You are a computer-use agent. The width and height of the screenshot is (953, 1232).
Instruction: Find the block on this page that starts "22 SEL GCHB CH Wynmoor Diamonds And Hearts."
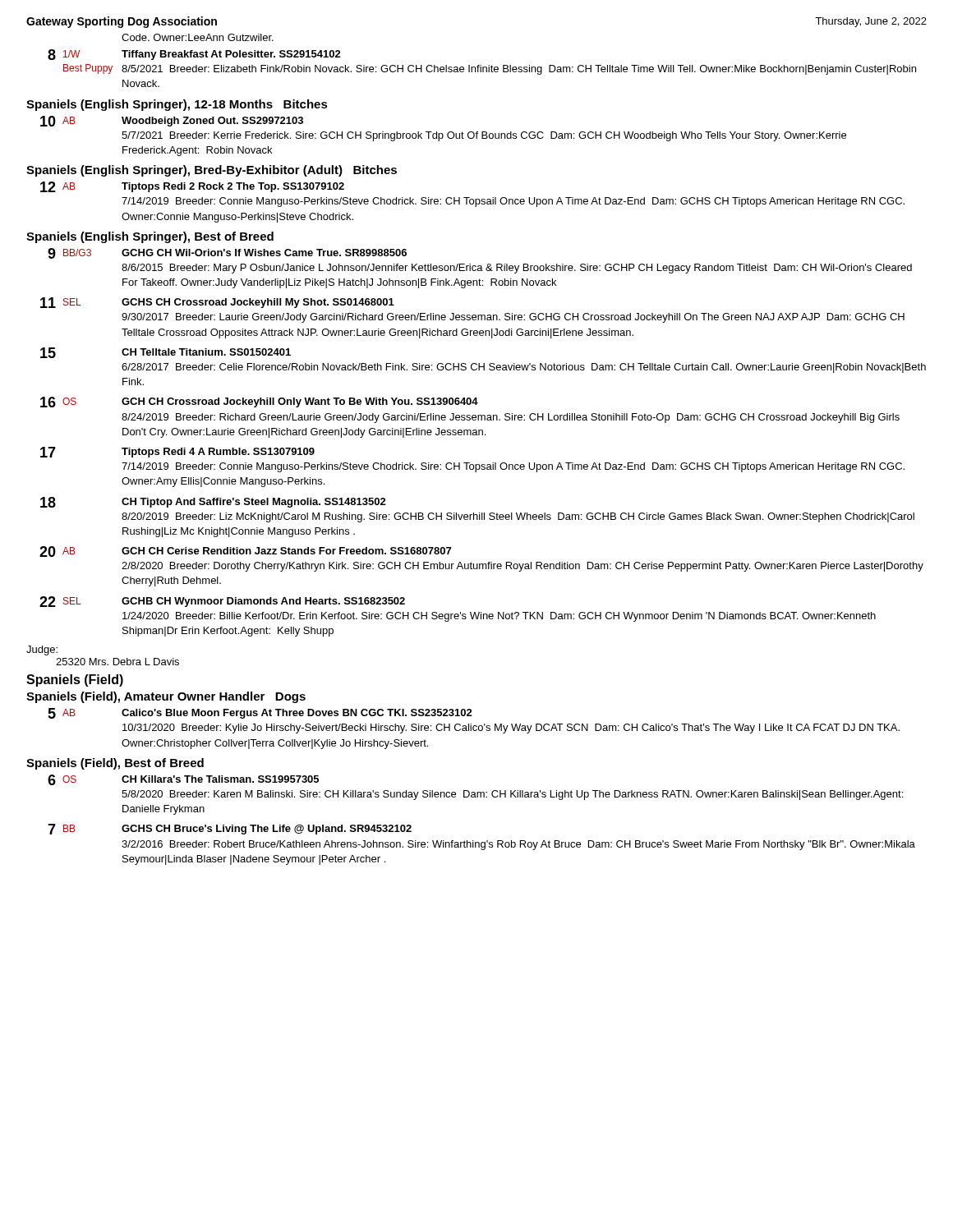point(476,616)
